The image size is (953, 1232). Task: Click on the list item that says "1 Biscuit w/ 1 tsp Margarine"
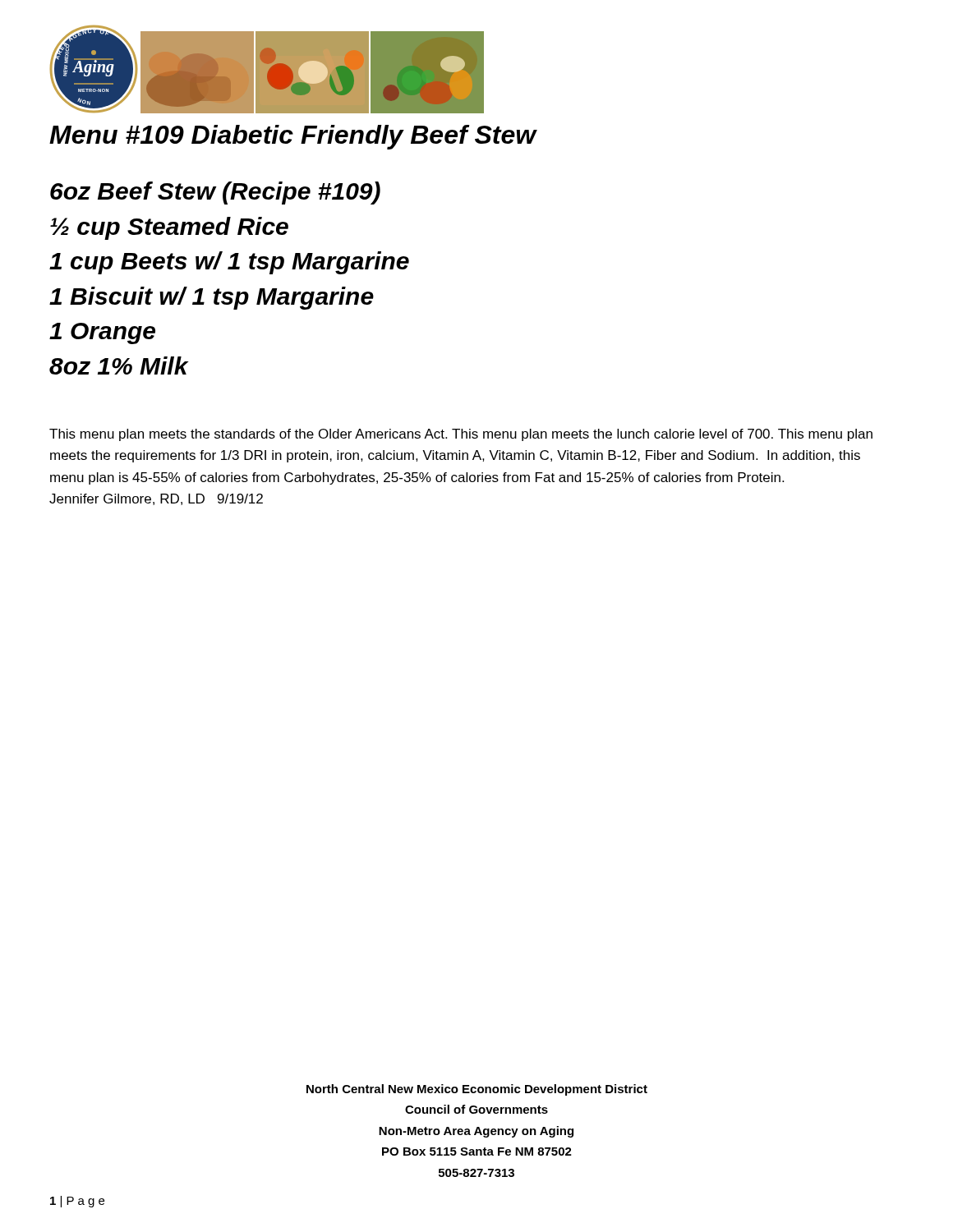pos(212,296)
